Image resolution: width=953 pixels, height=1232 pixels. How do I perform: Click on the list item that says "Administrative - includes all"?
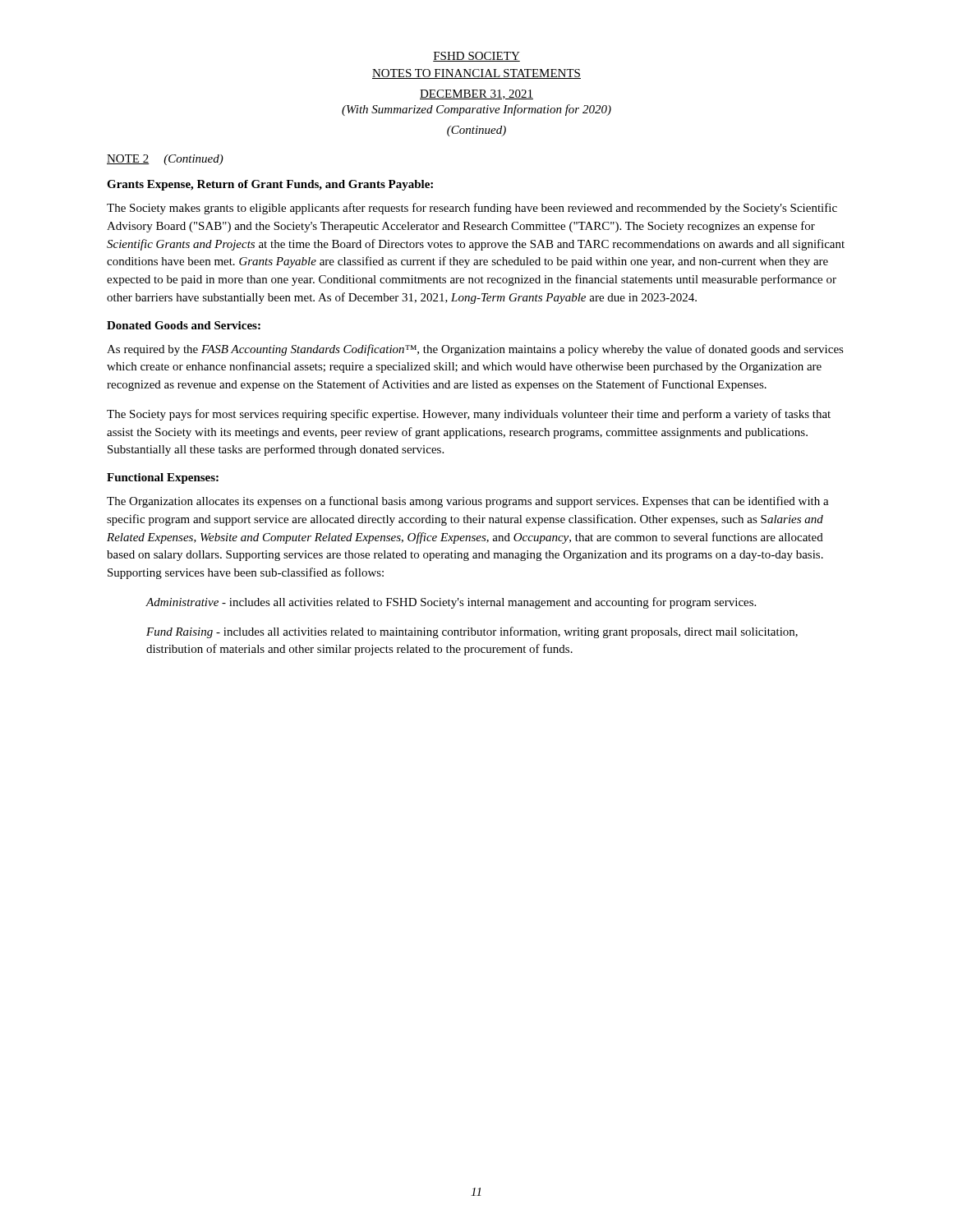pos(452,602)
